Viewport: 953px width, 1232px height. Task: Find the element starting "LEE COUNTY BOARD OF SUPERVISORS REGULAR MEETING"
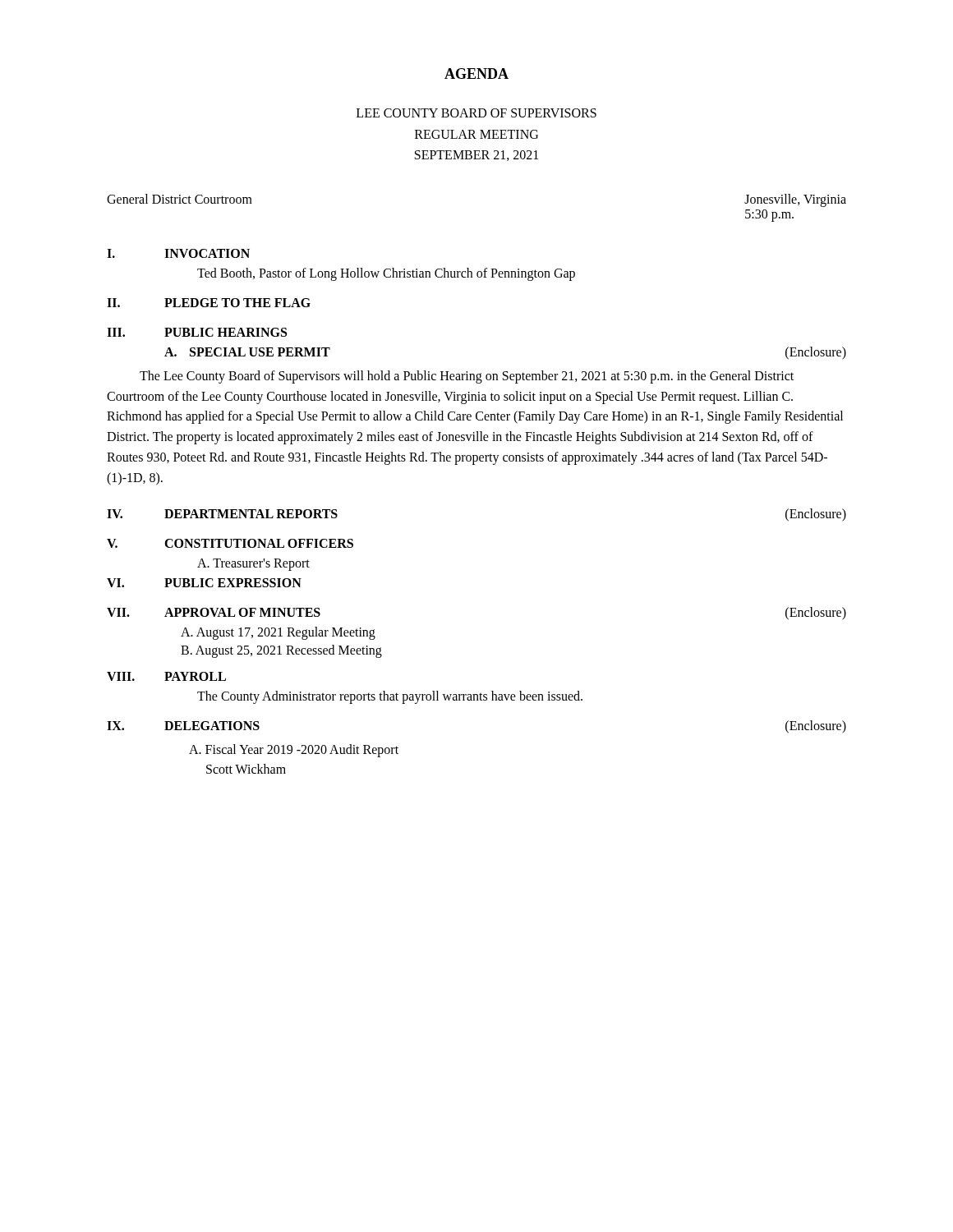pos(476,134)
